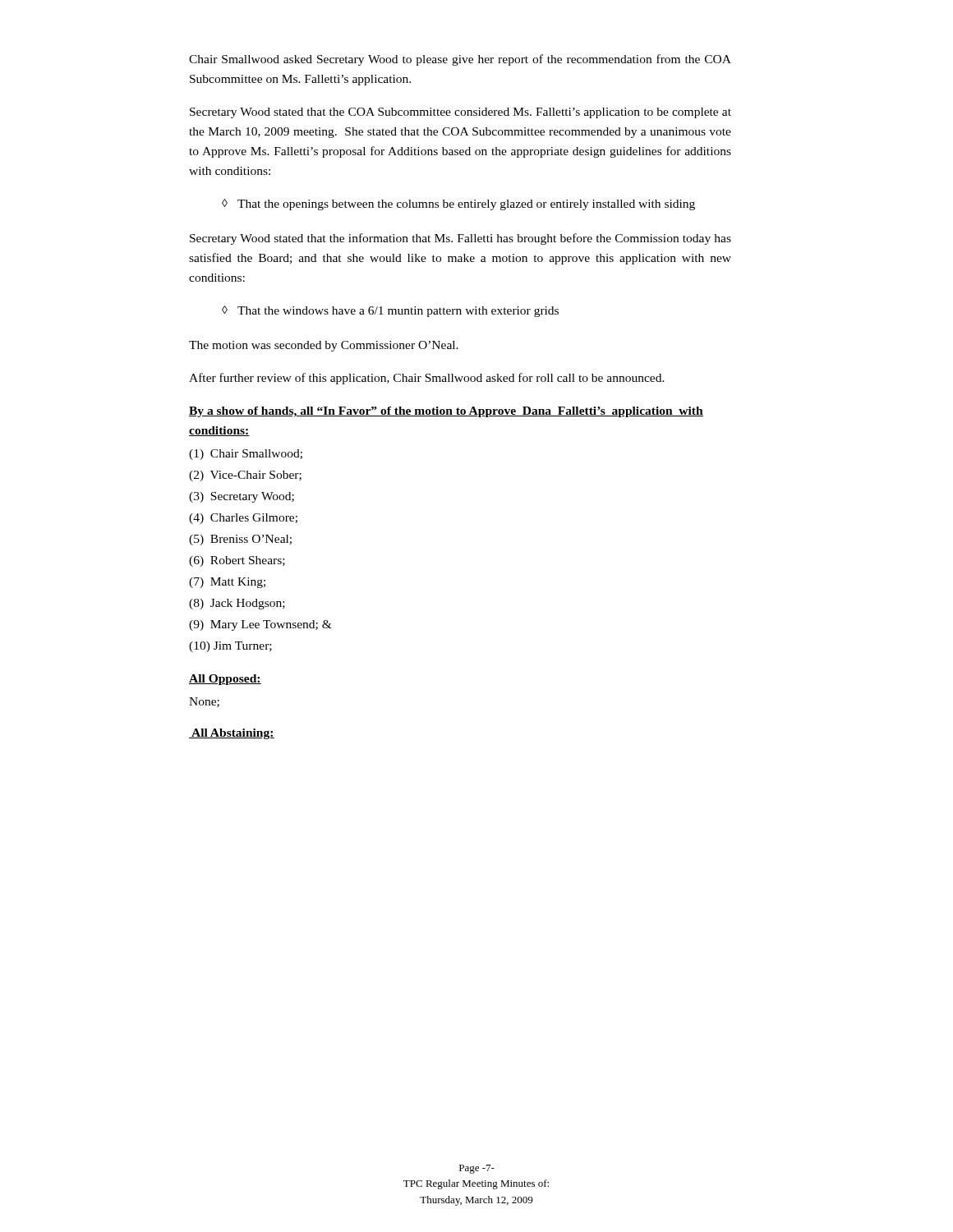This screenshot has width=953, height=1232.
Task: Navigate to the element starting "(10) Jim Turner;"
Action: (231, 645)
